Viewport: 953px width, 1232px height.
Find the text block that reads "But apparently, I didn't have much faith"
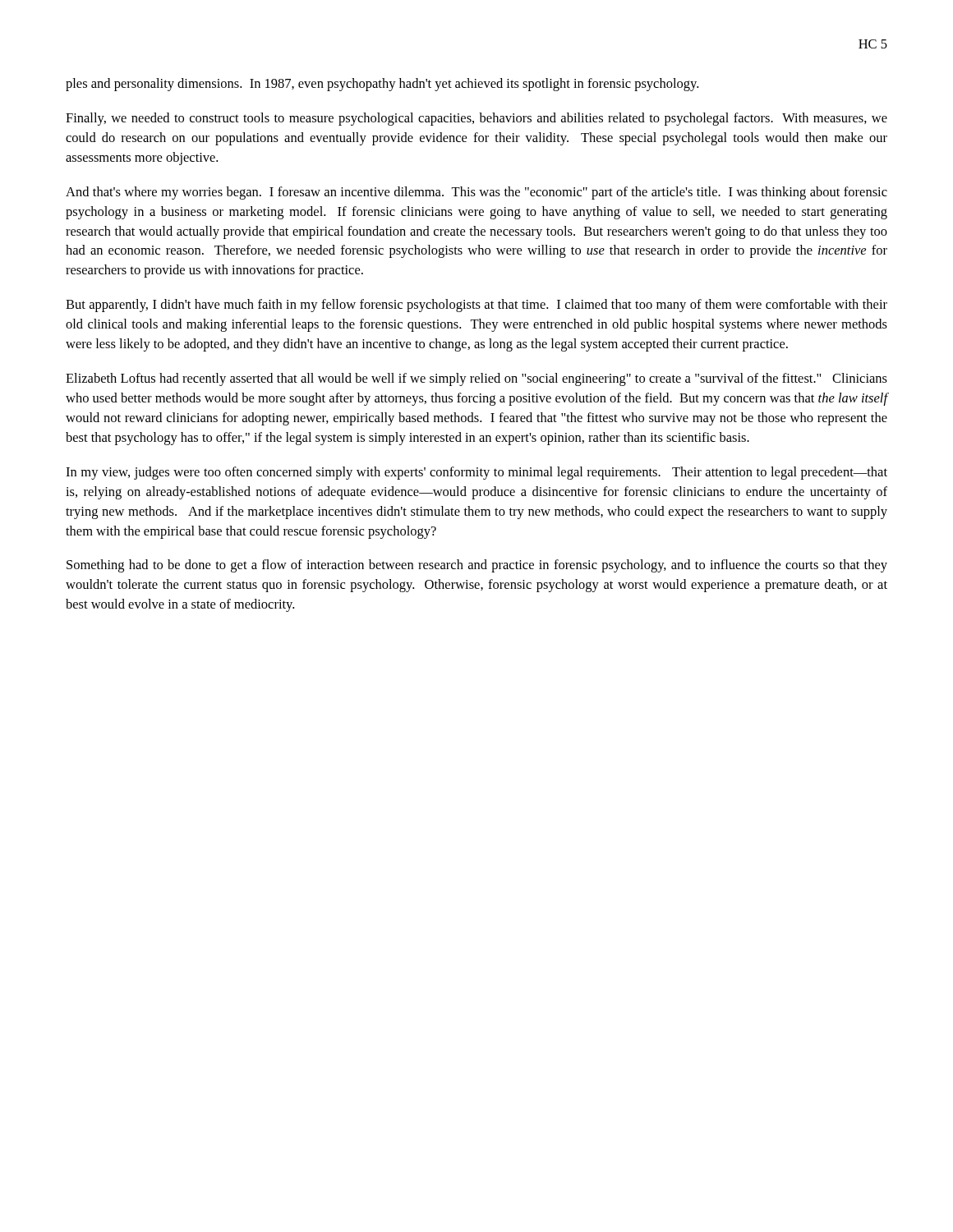tap(476, 324)
